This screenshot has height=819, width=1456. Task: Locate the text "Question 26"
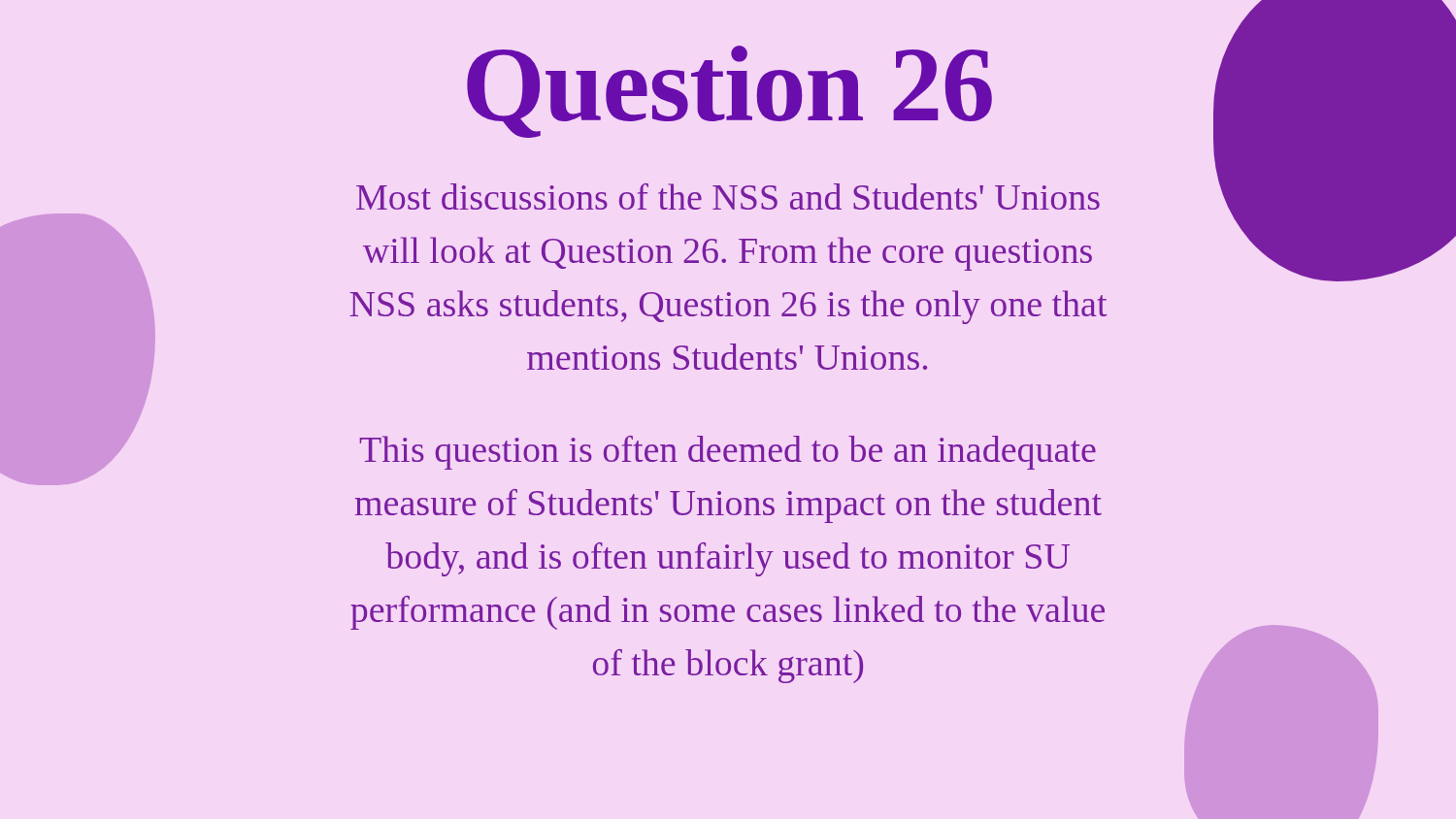728,85
